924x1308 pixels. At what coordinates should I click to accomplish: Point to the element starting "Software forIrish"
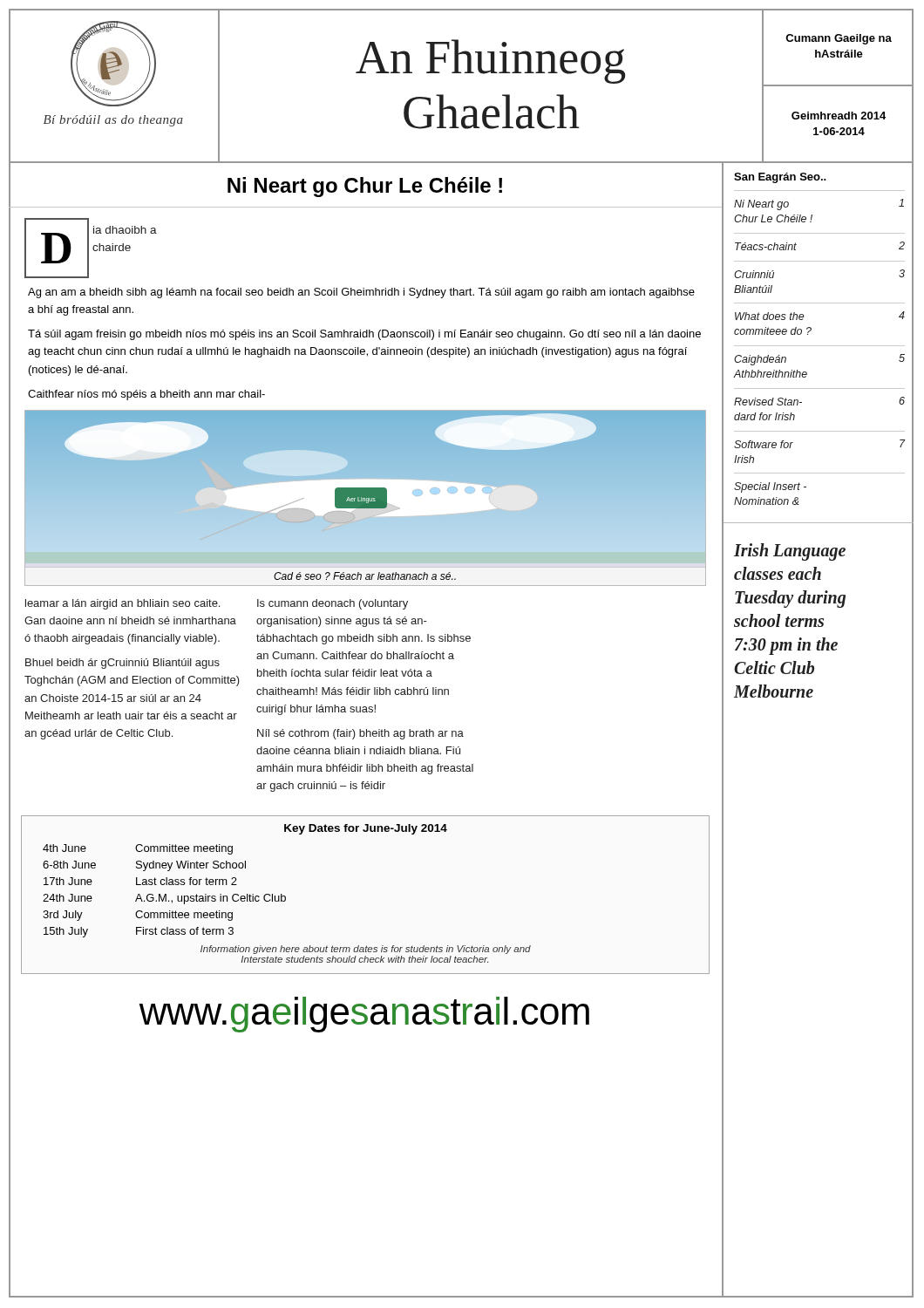pyautogui.click(x=763, y=452)
